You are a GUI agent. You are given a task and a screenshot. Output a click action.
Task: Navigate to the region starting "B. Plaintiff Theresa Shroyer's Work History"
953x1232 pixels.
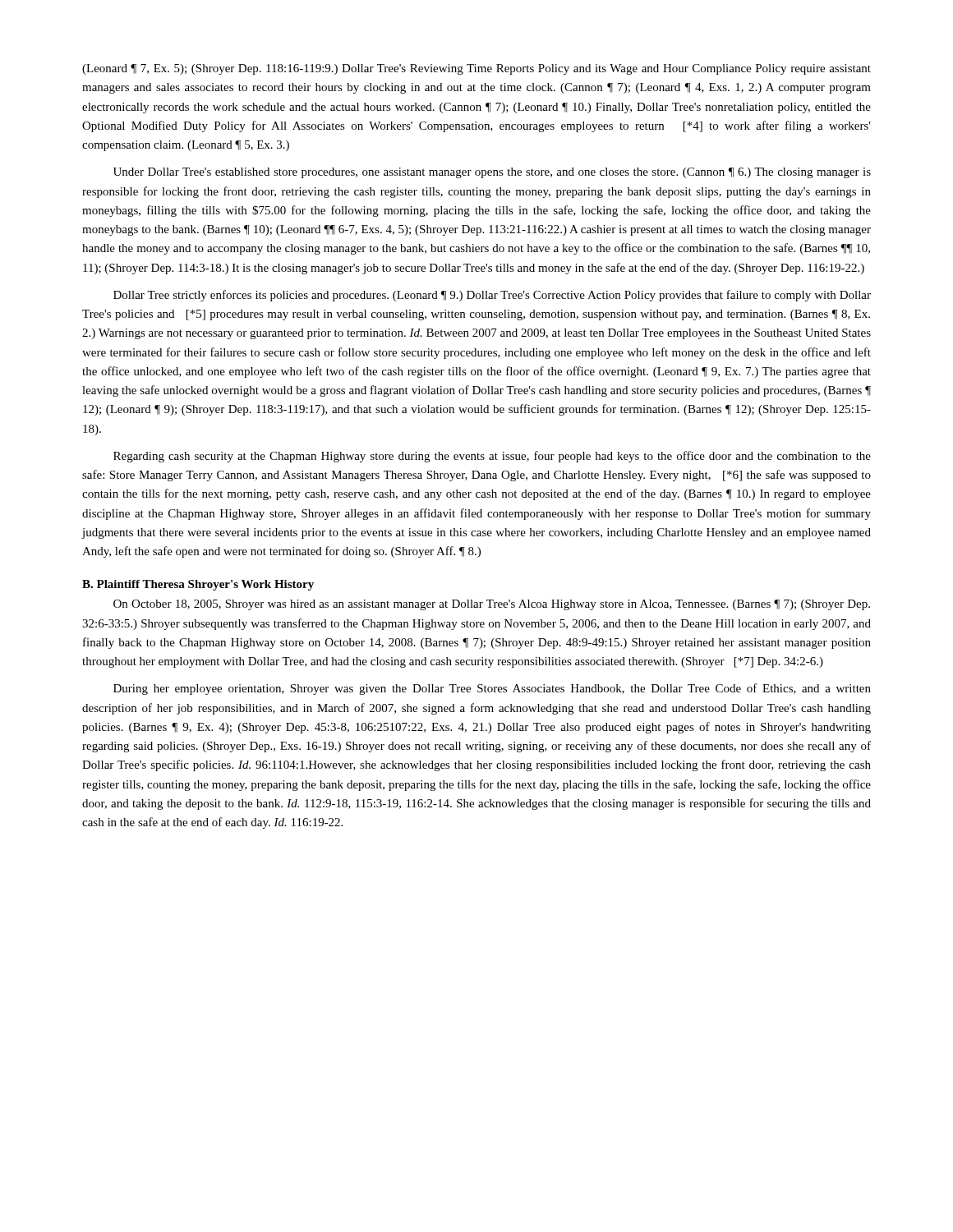(x=198, y=584)
